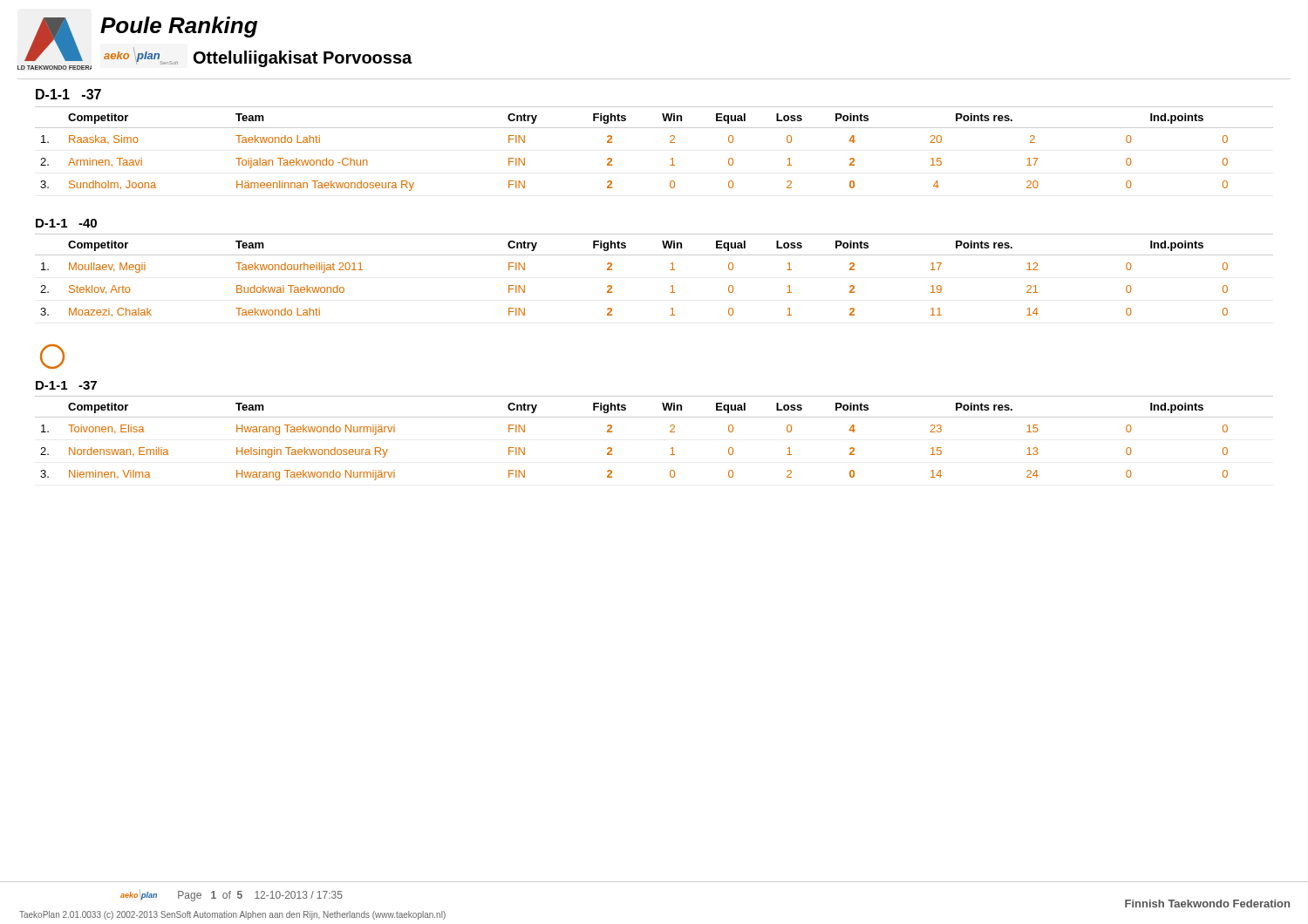
Task: Click where it says "D-1-1 -40"
Action: pyautogui.click(x=66, y=223)
